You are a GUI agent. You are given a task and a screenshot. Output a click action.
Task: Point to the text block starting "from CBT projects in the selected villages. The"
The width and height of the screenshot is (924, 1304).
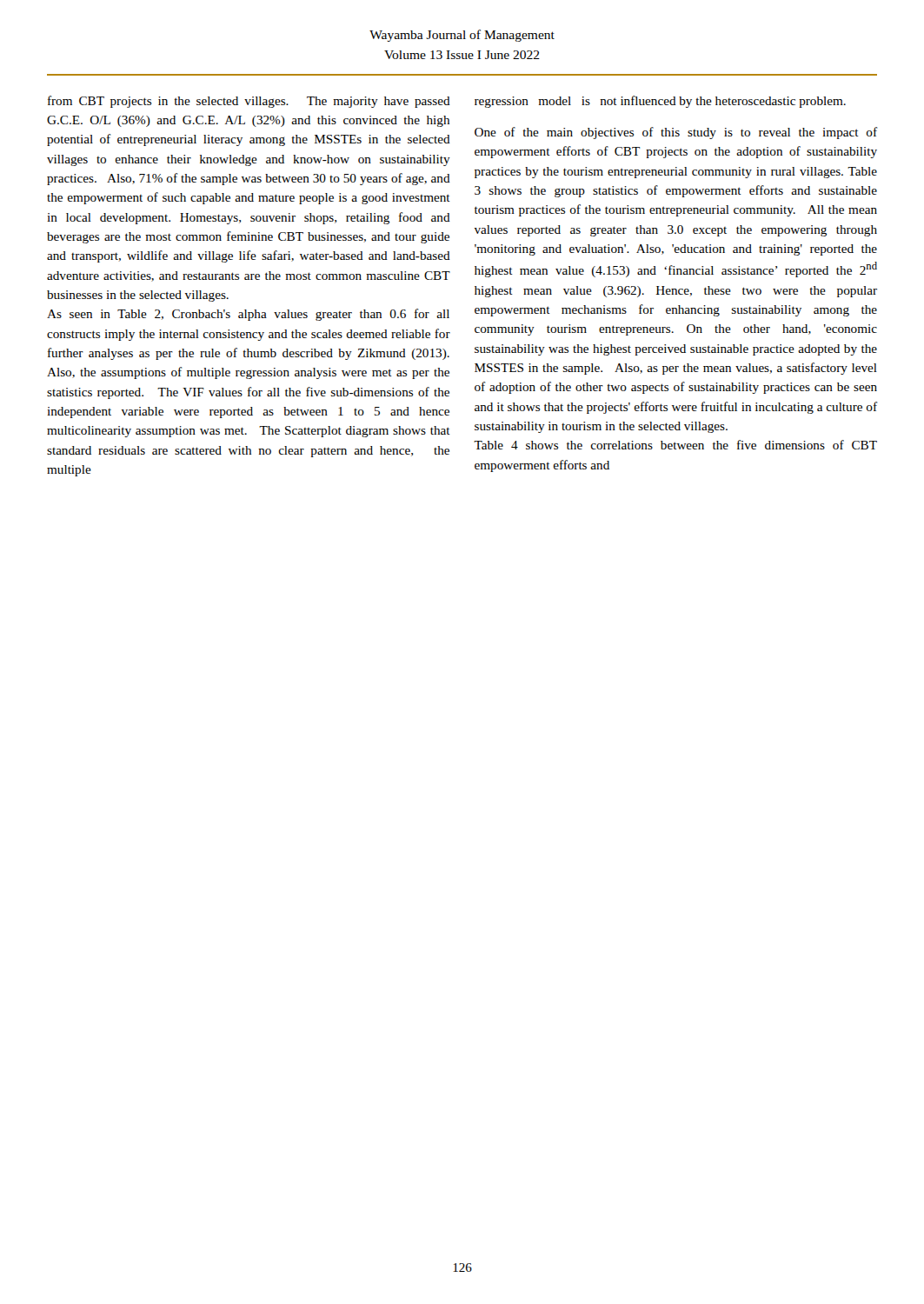(x=248, y=285)
